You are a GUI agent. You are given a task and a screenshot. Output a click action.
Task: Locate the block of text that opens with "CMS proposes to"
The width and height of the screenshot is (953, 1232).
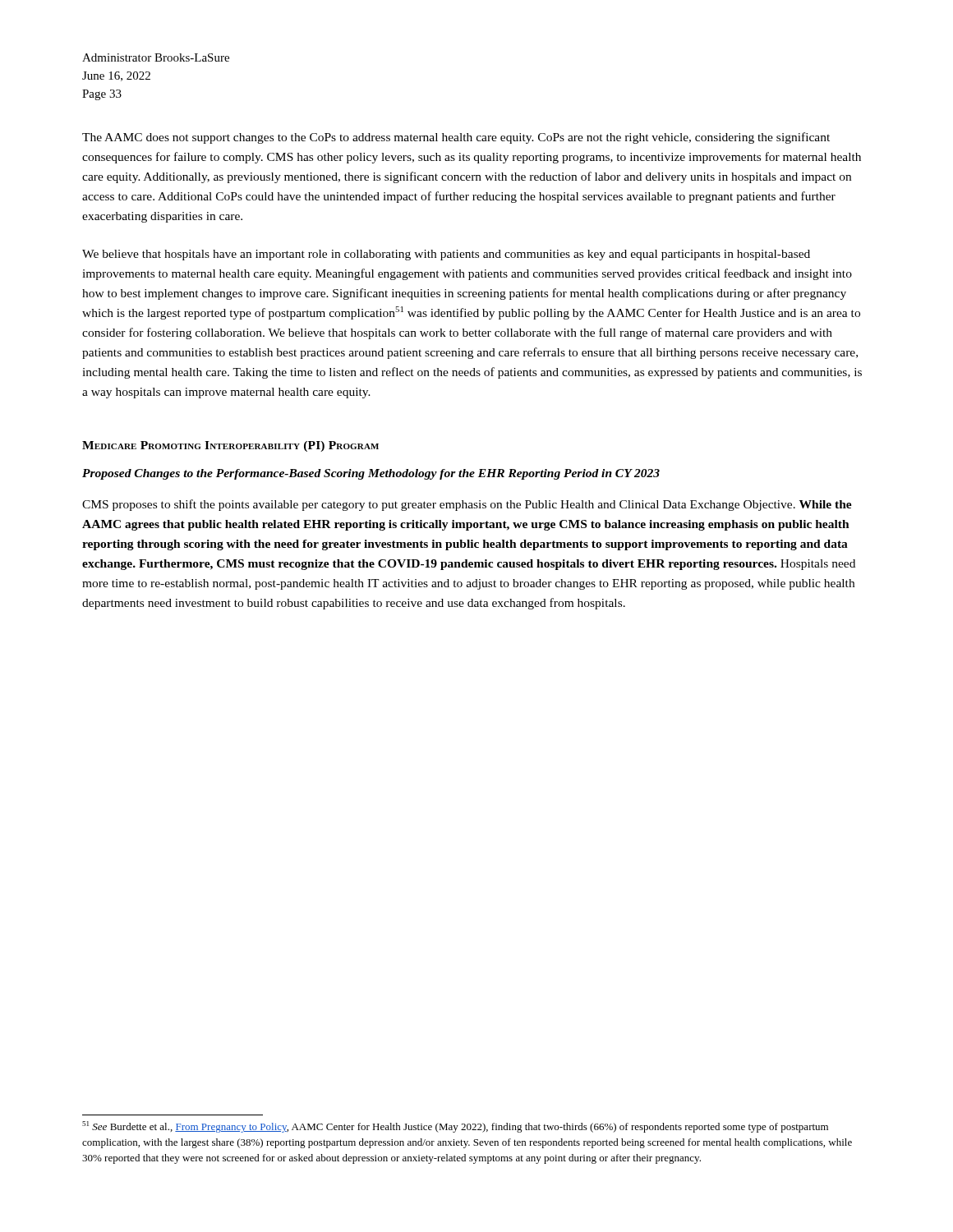pyautogui.click(x=469, y=553)
